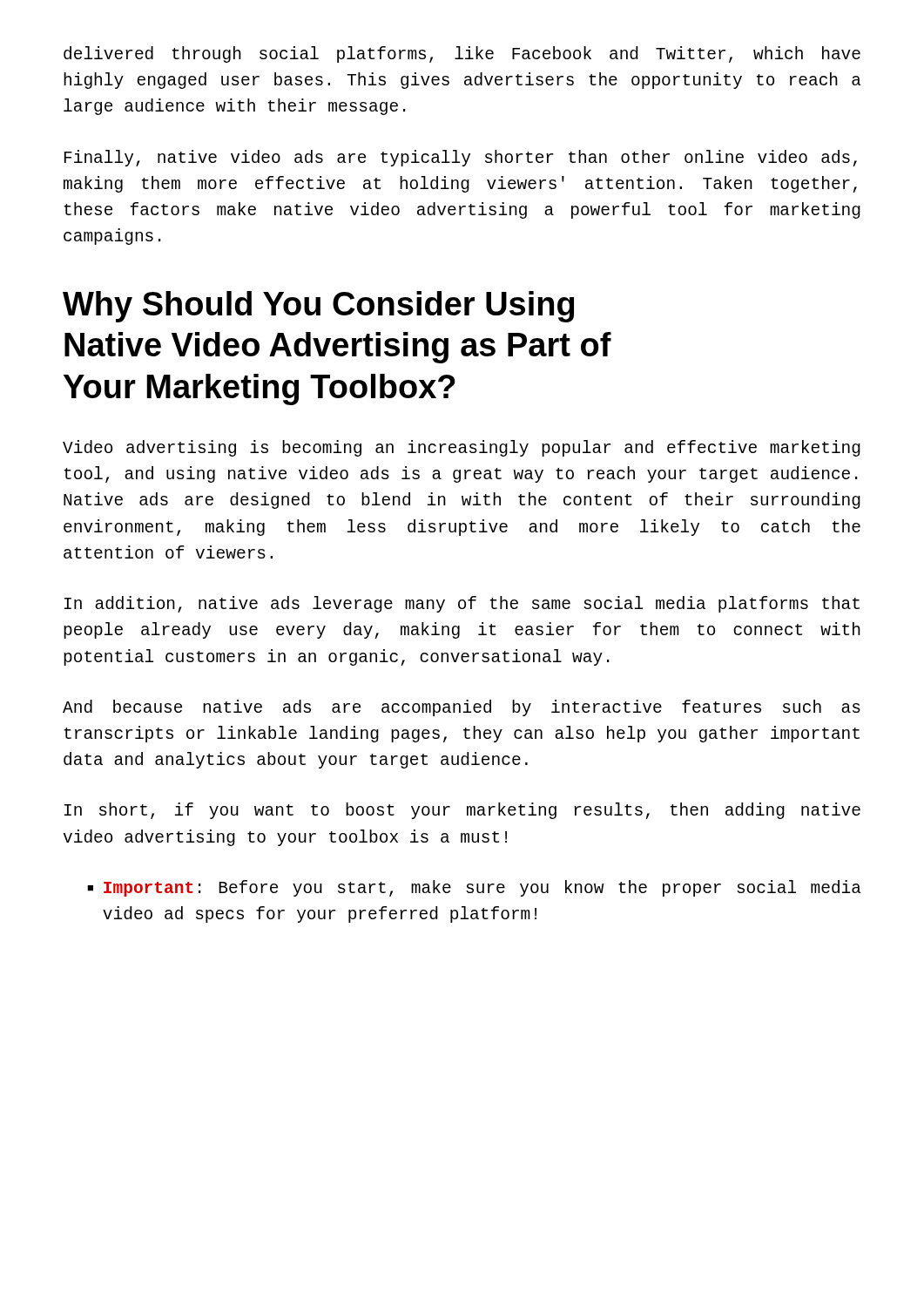Navigate to the passage starting "In short, if you"
924x1307 pixels.
[462, 825]
